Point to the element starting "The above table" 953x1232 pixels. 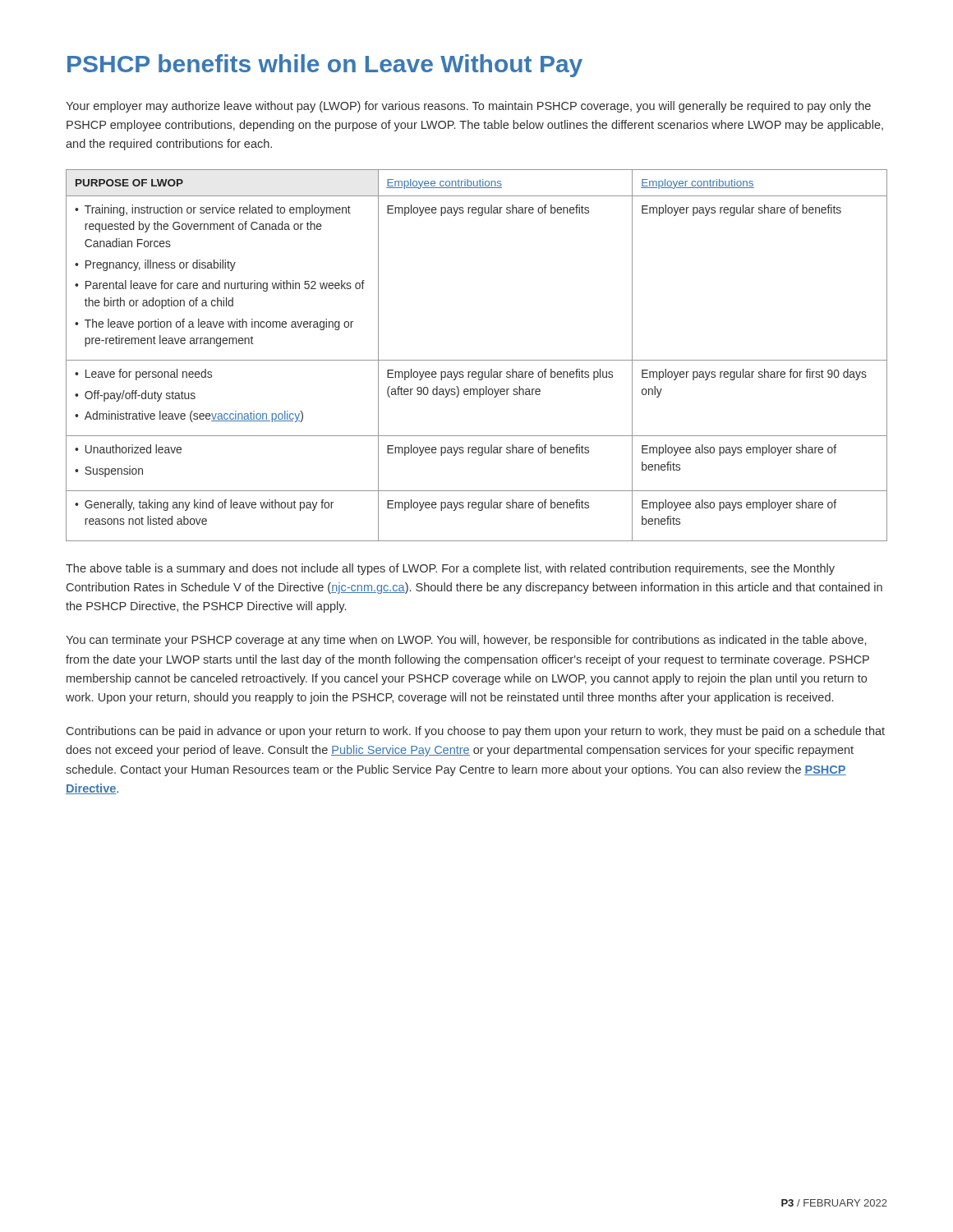click(474, 587)
